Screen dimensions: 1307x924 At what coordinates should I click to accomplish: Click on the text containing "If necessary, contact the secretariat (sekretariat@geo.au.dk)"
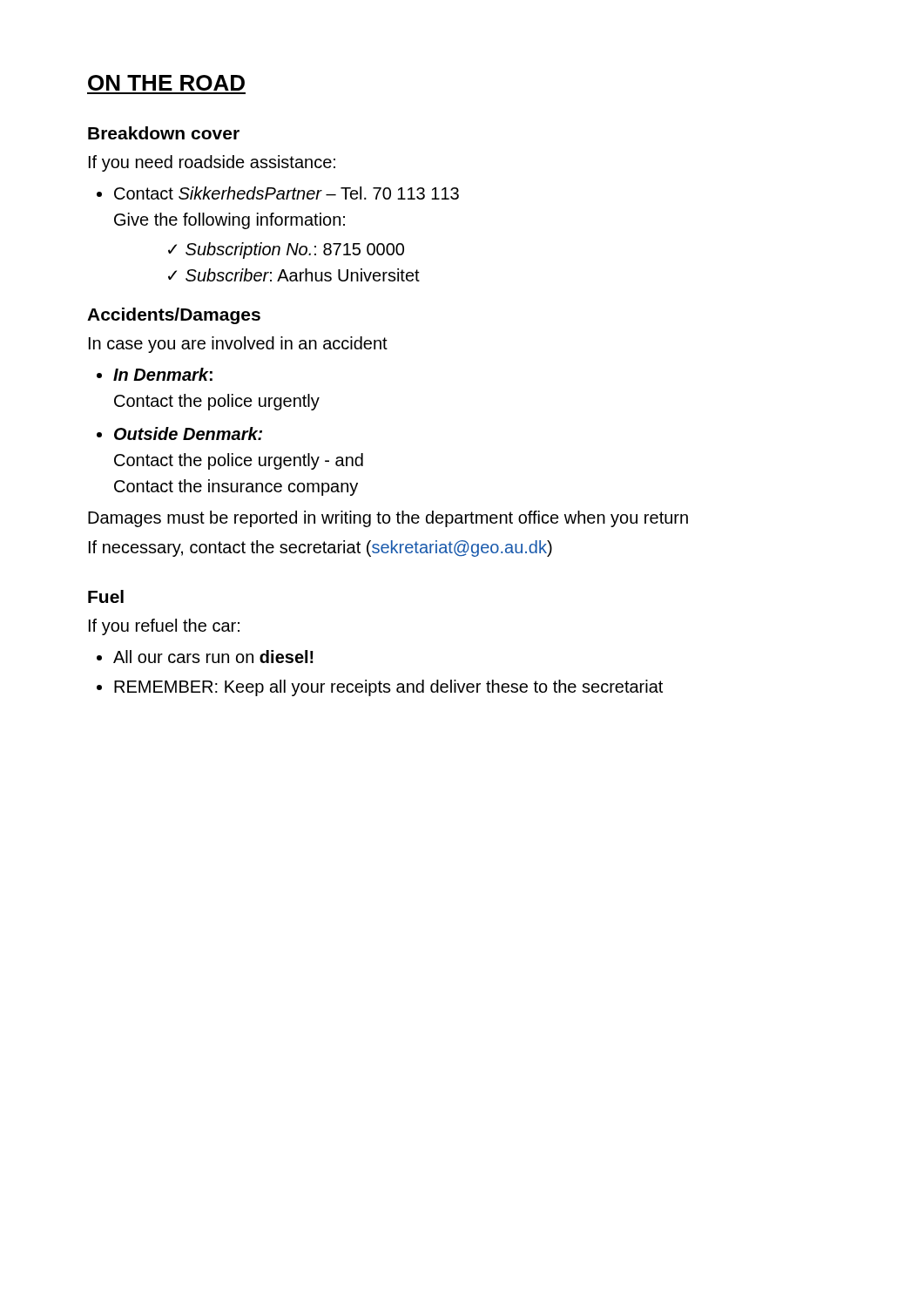coord(320,547)
